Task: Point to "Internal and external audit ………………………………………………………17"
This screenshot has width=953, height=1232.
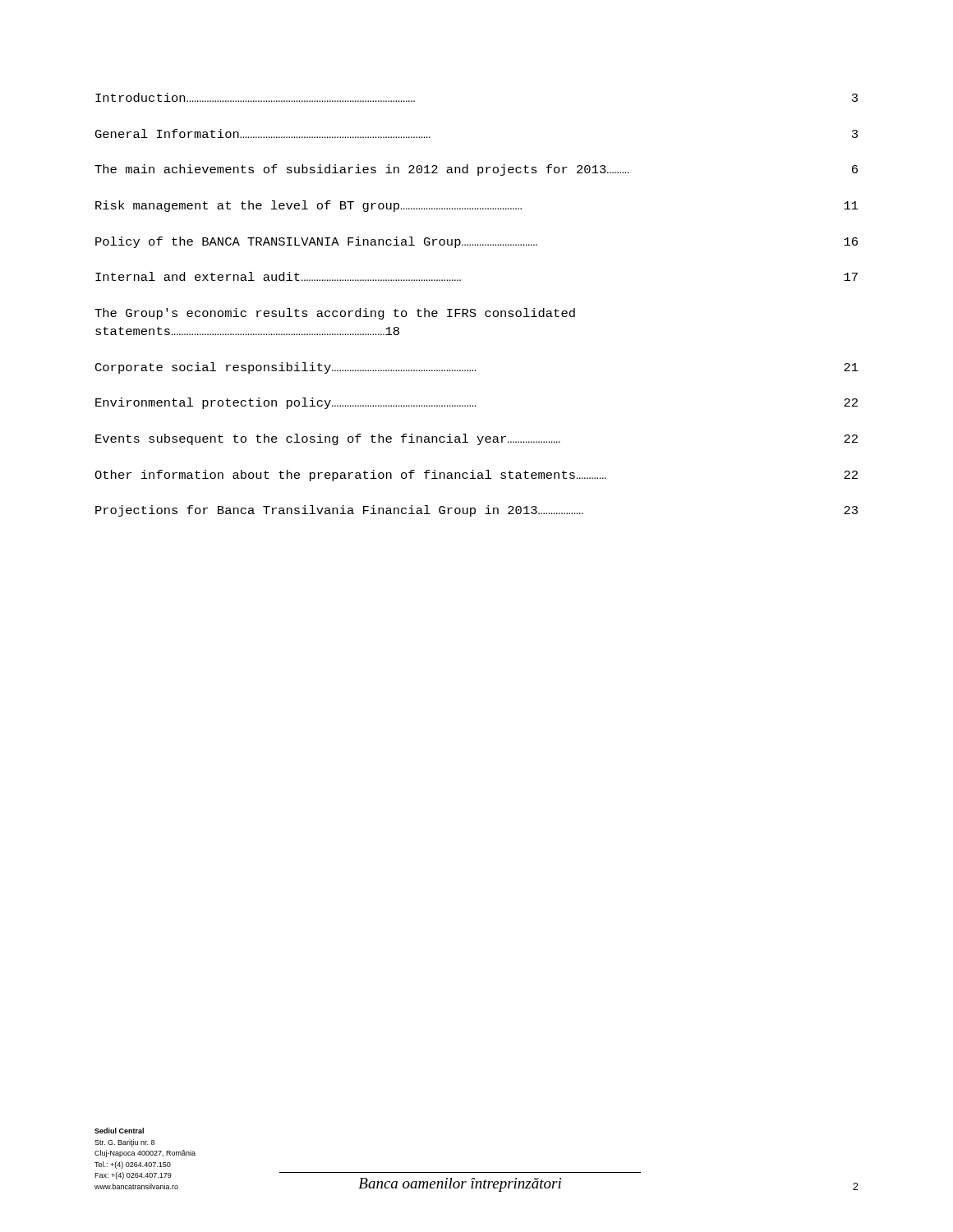Action: pos(138,276)
